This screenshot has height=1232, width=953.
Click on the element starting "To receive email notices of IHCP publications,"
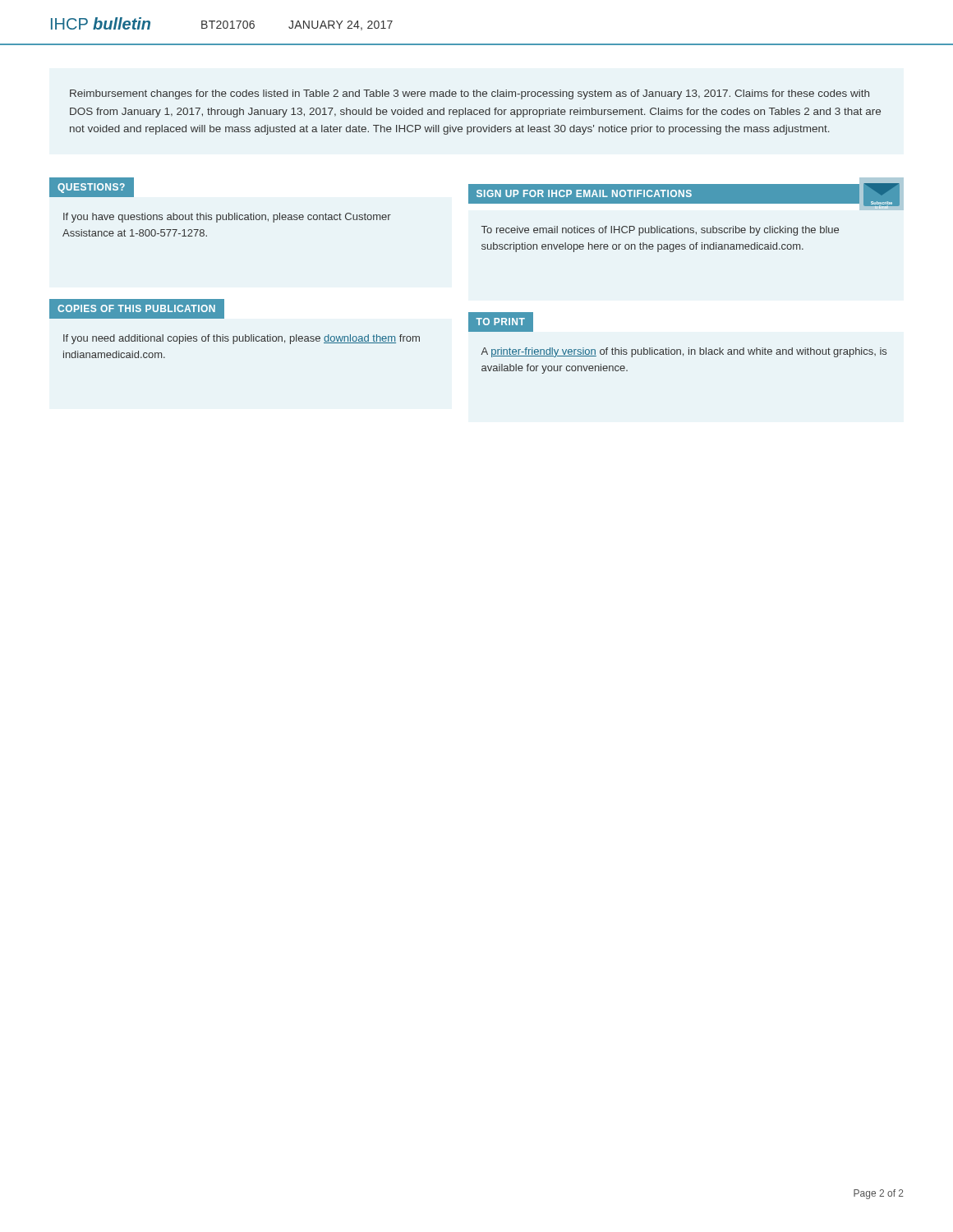[660, 238]
